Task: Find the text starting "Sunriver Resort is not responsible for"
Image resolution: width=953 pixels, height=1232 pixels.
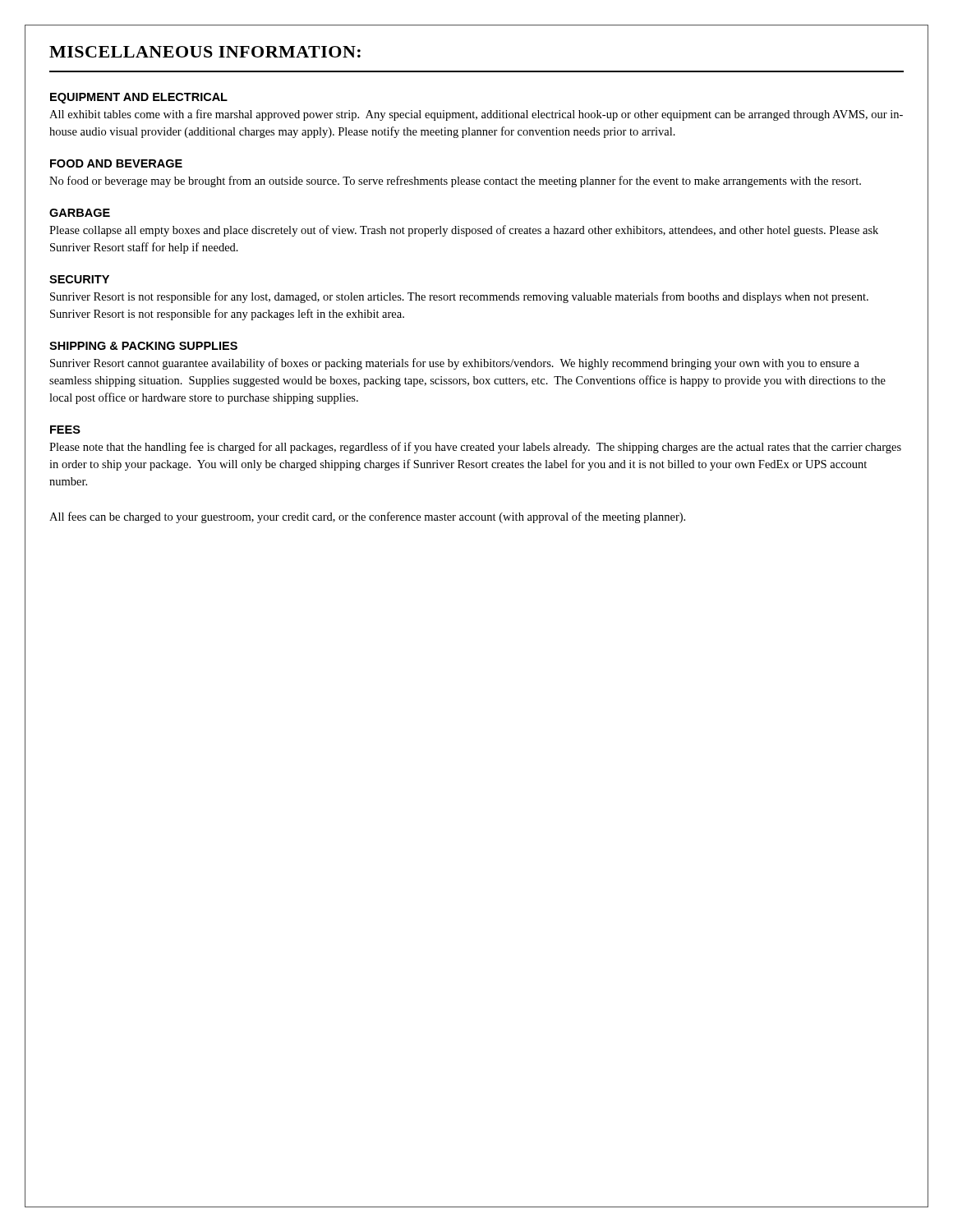Action: tap(476, 306)
